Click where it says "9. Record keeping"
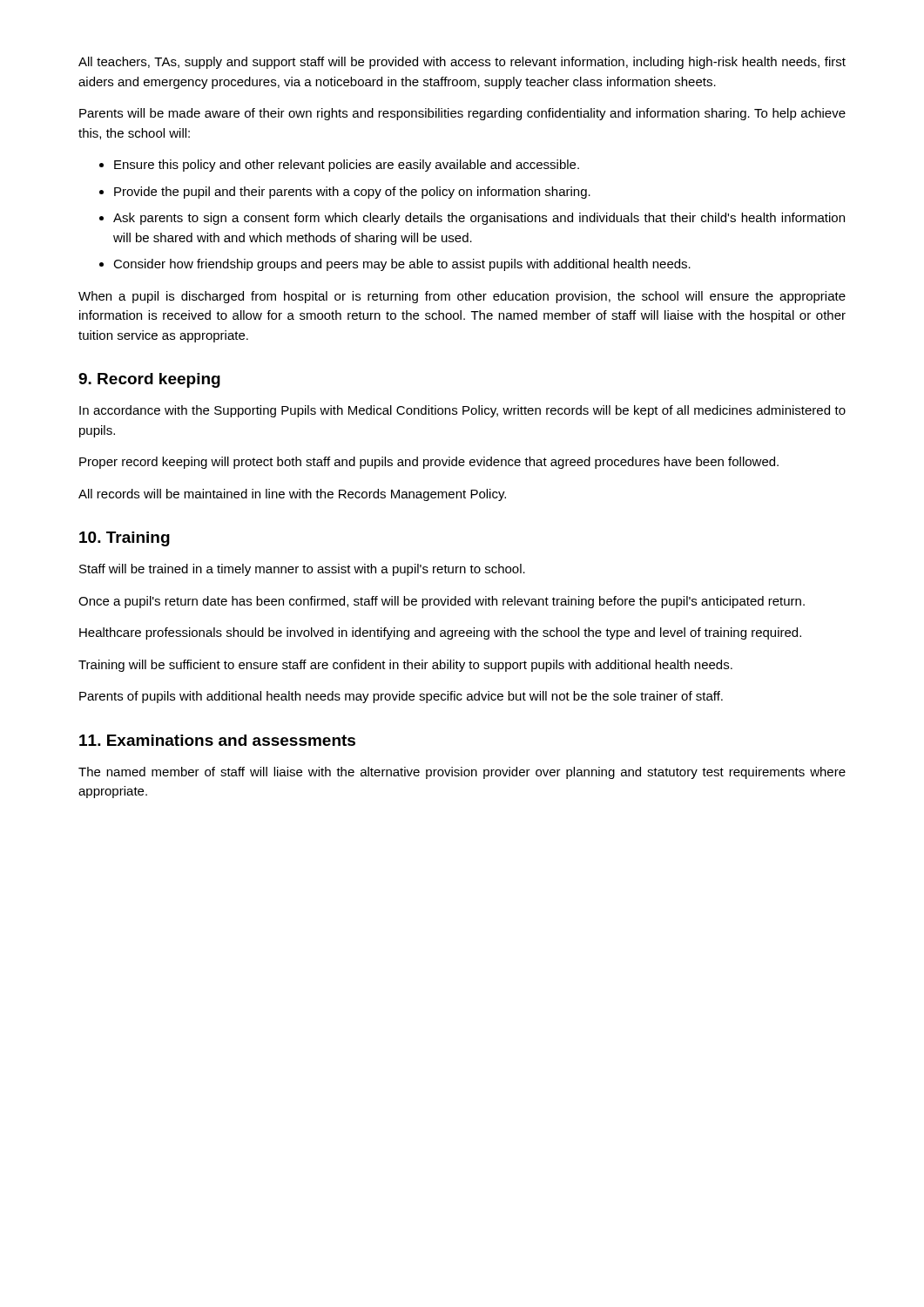Image resolution: width=924 pixels, height=1307 pixels. (150, 379)
